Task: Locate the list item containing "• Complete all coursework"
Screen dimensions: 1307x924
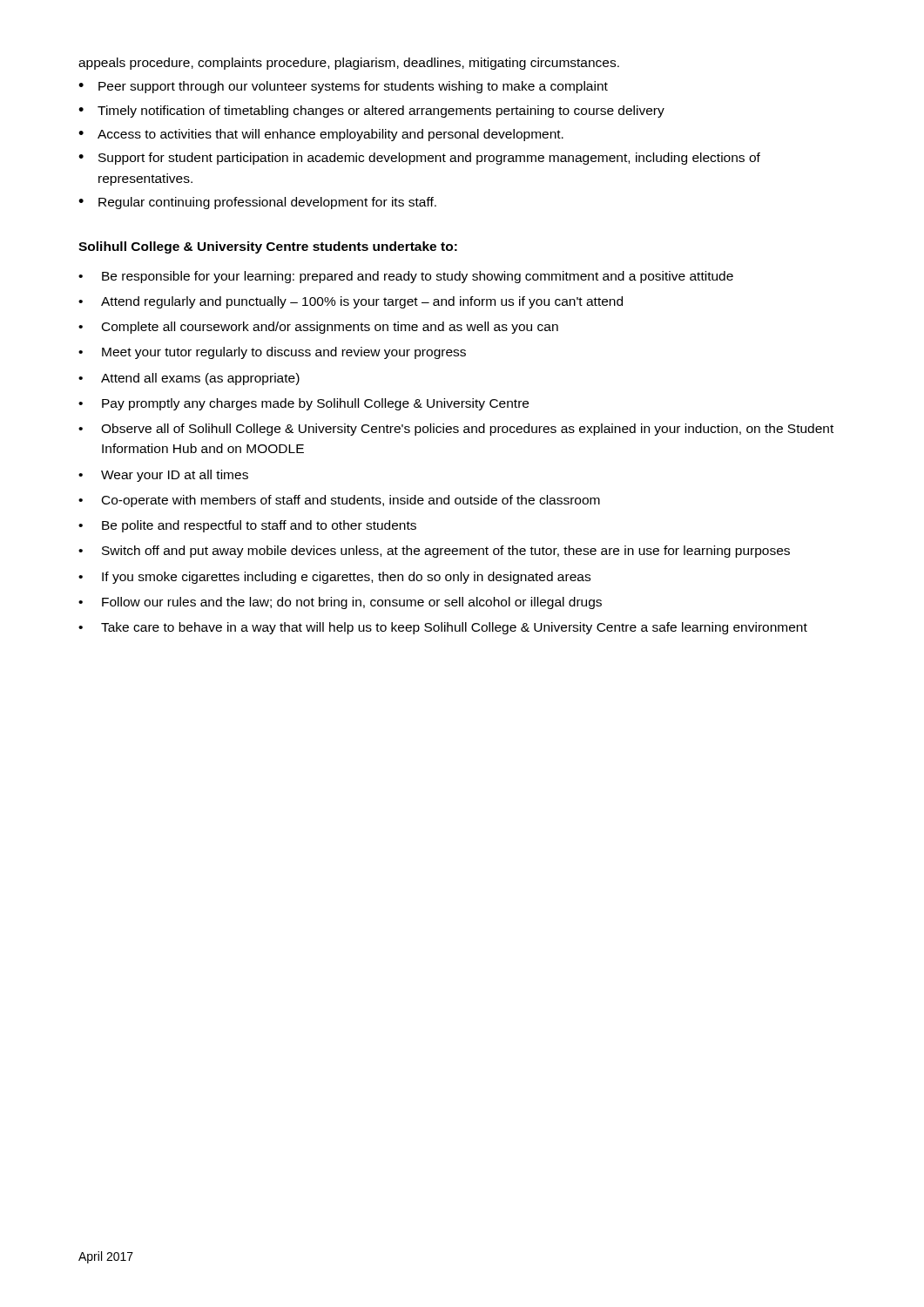Action: (x=462, y=326)
